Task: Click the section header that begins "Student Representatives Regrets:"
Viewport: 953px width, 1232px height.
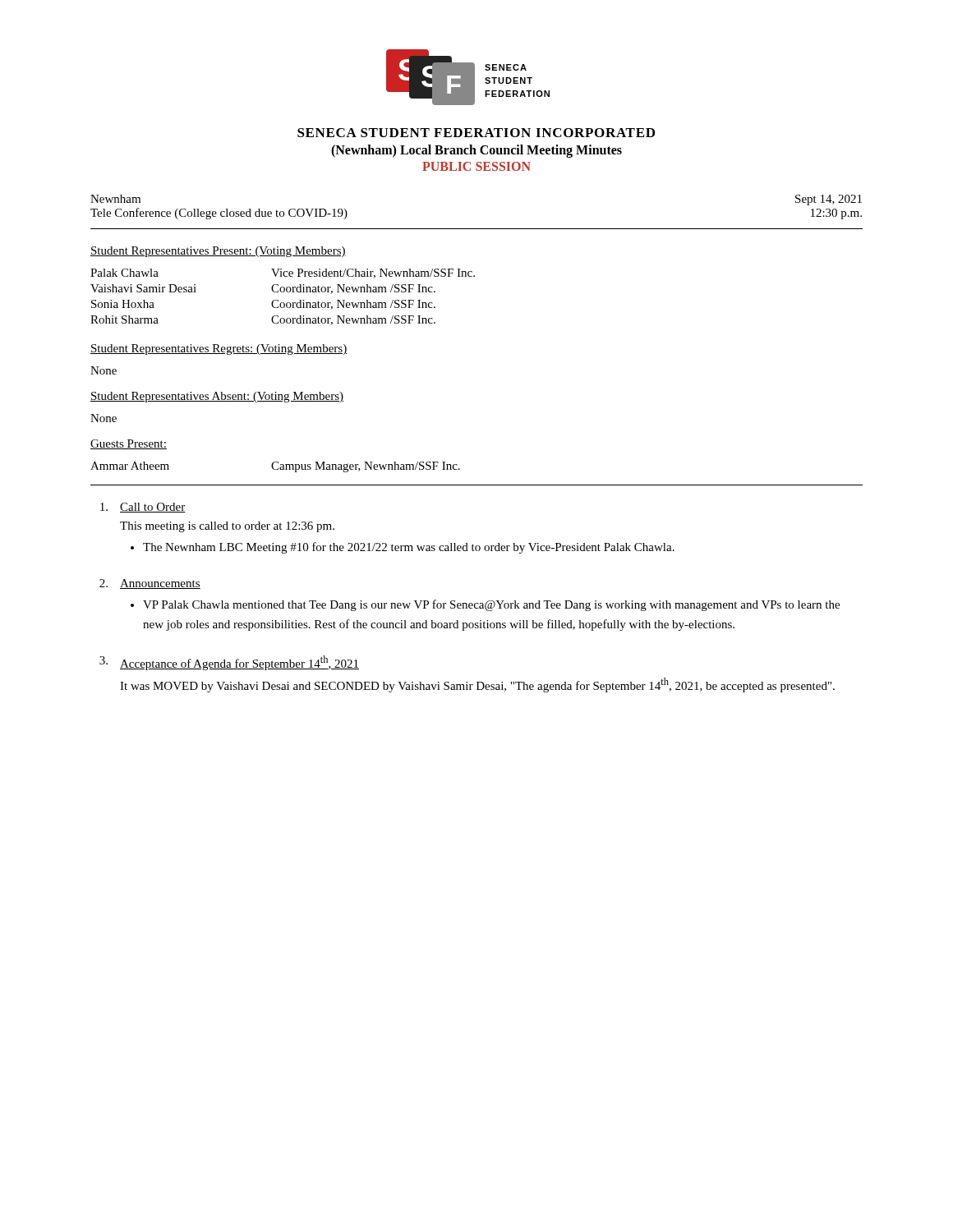Action: pos(219,349)
